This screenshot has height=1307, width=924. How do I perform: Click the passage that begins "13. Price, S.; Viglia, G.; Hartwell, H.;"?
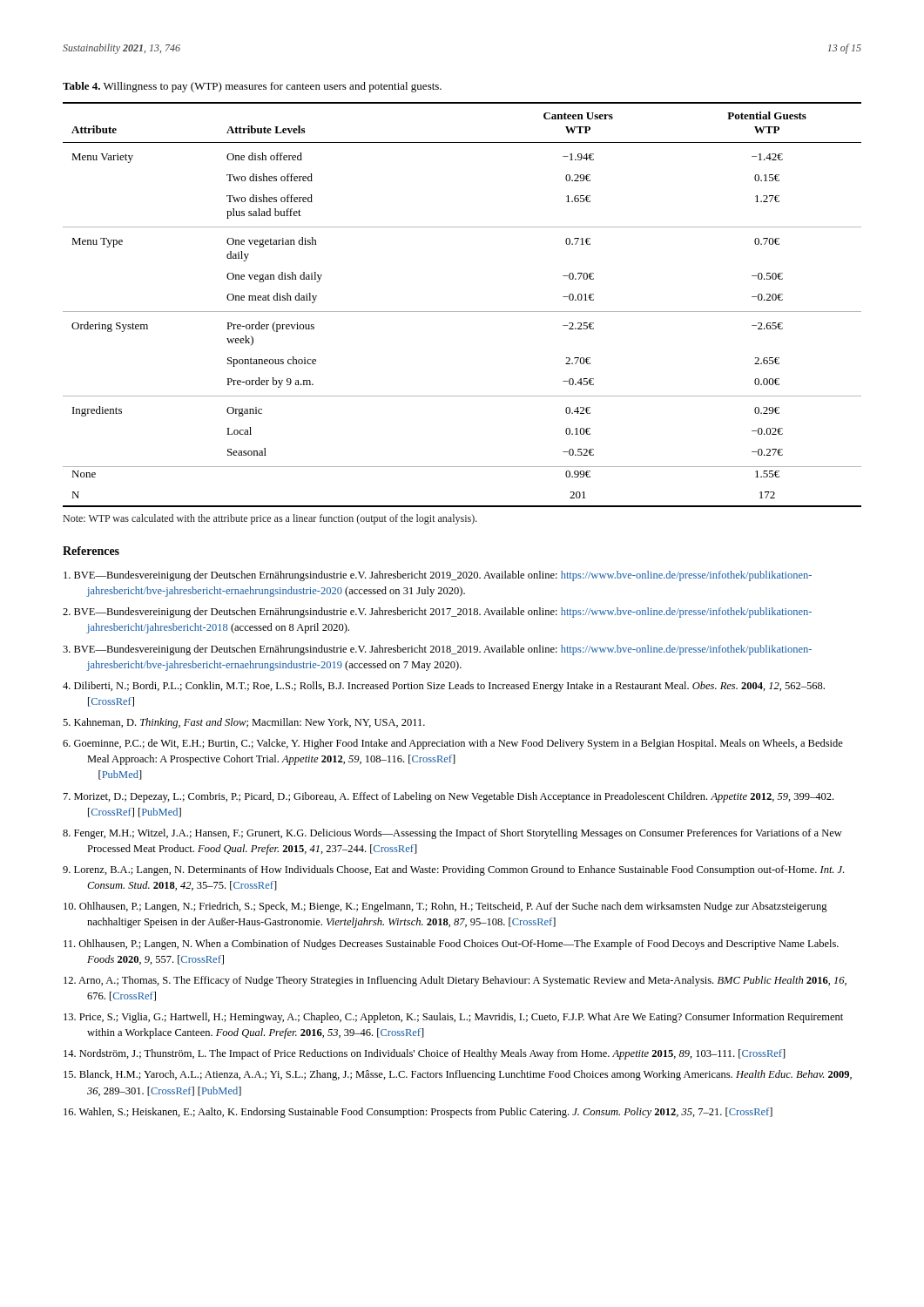point(453,1025)
